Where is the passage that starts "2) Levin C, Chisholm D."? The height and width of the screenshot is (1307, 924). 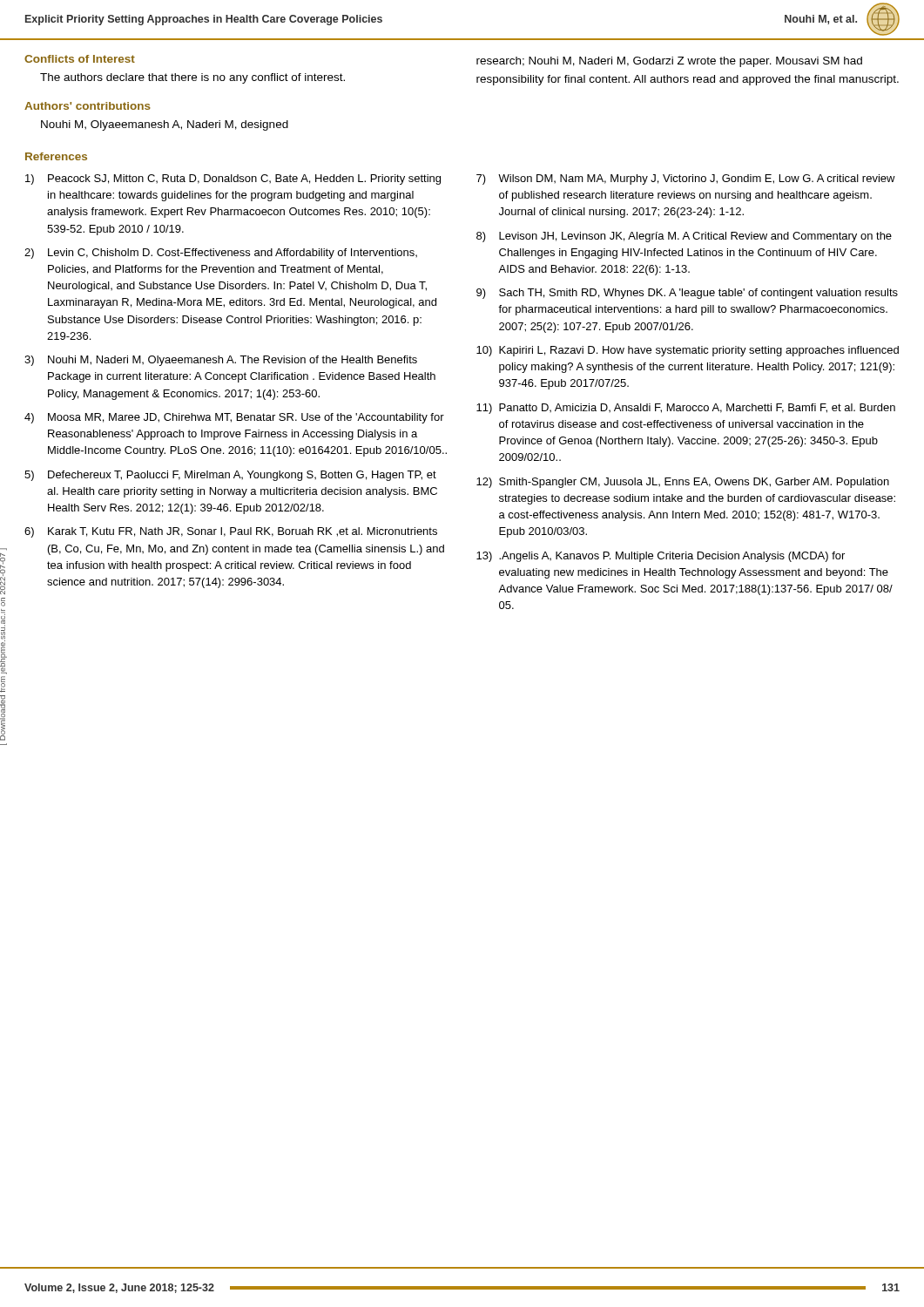[236, 294]
